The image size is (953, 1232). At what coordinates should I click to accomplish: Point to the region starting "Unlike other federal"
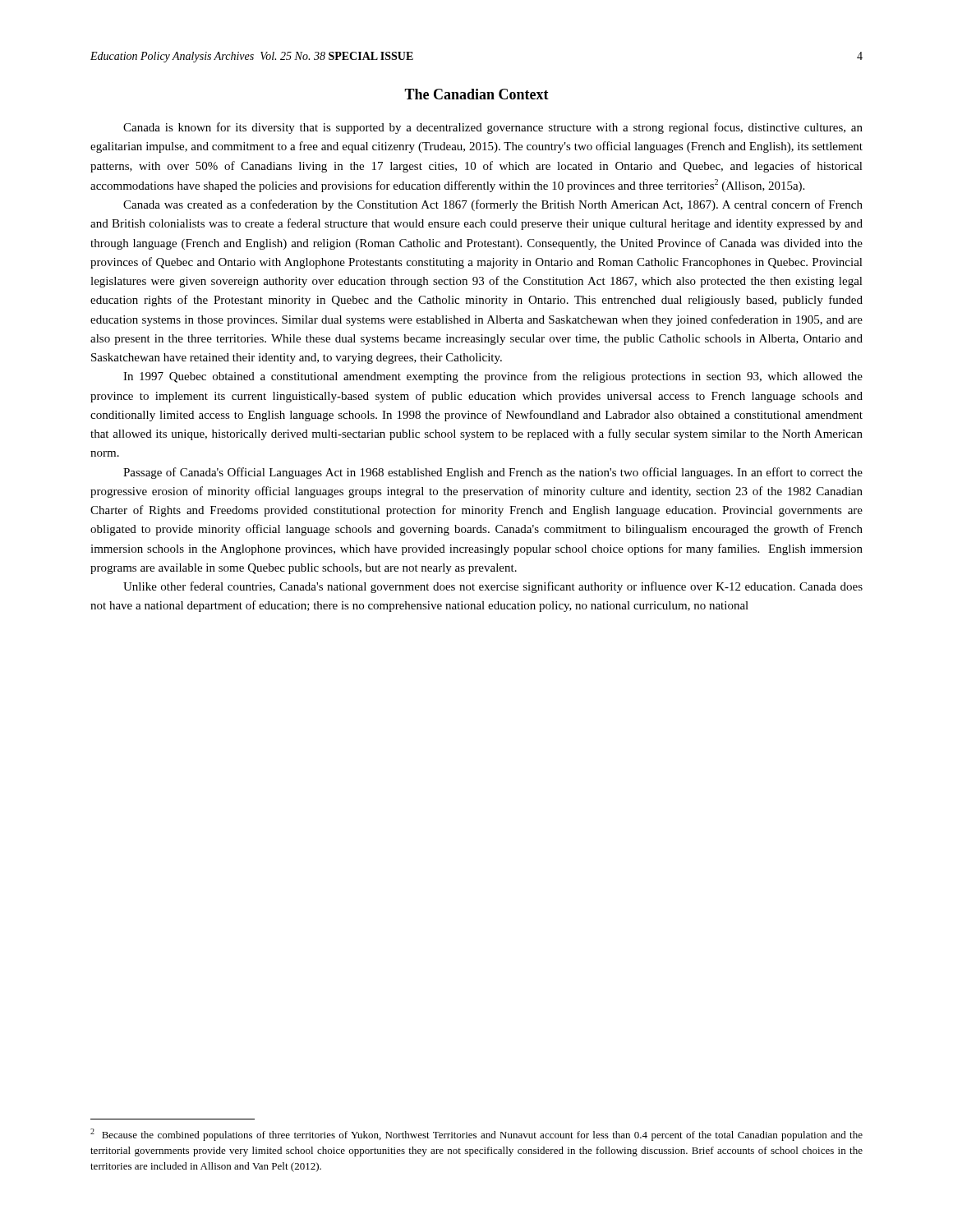[x=476, y=596]
